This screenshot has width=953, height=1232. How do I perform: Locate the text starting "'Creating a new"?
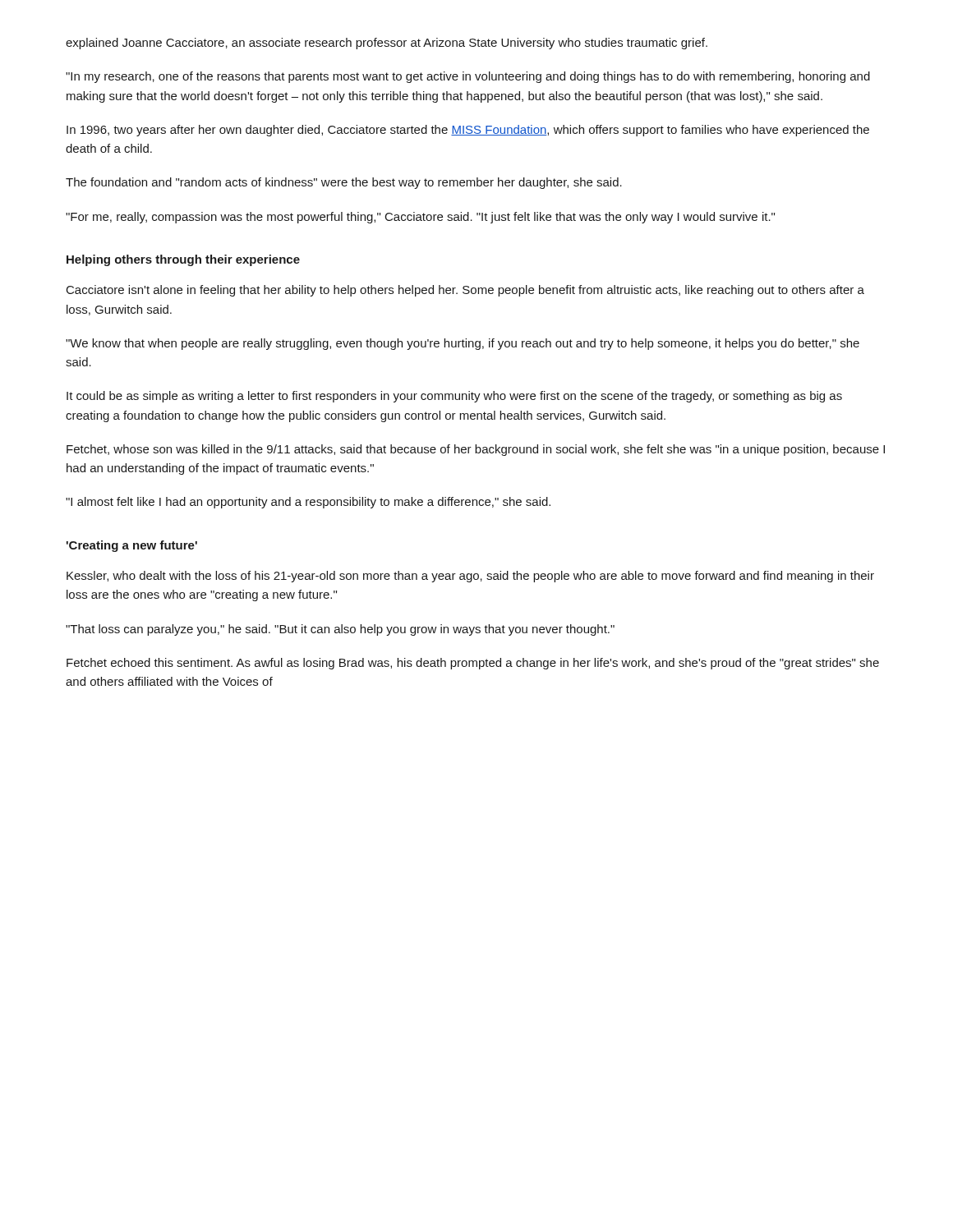tap(132, 545)
